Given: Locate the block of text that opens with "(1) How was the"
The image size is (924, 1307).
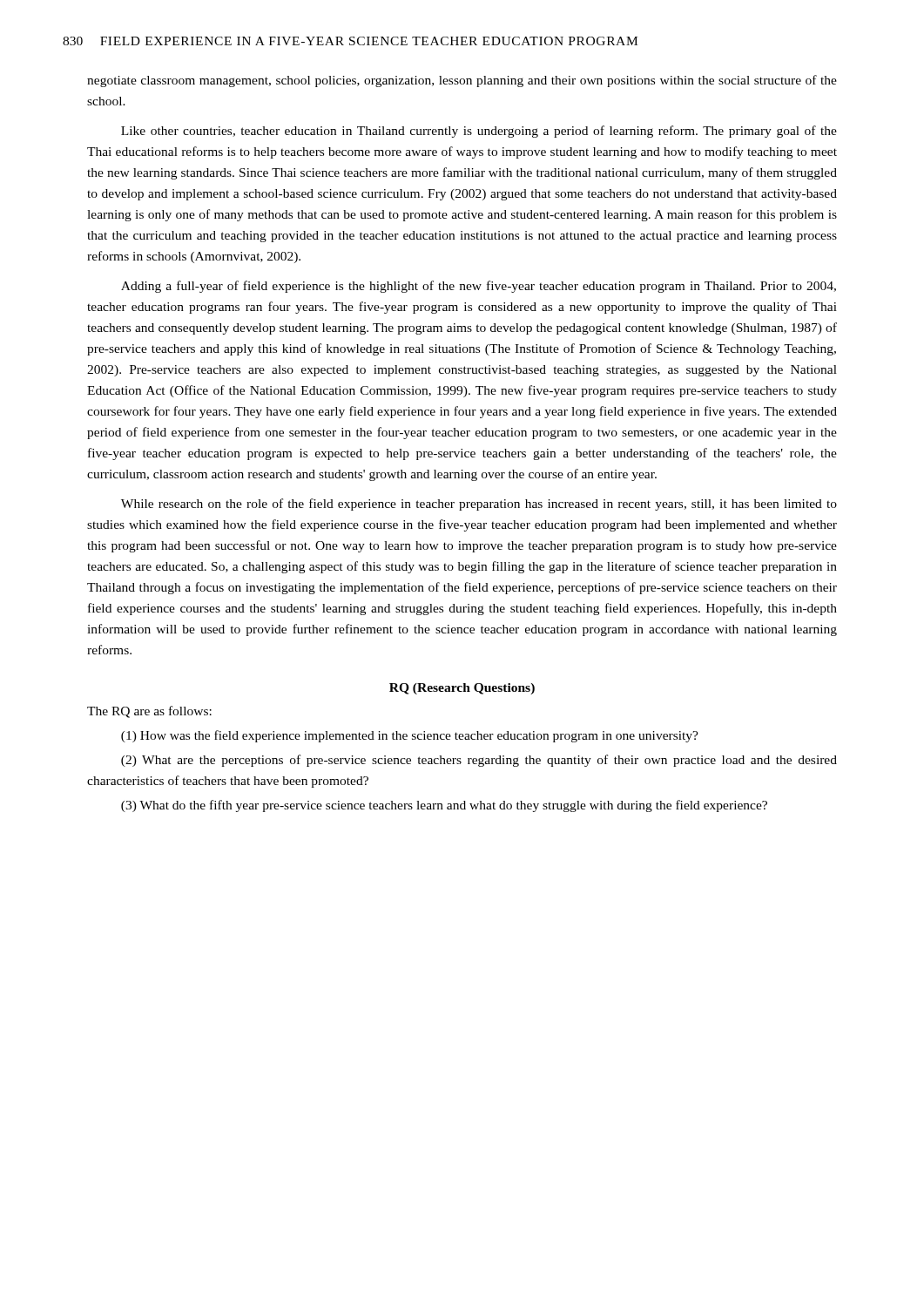Looking at the screenshot, I should pos(462,736).
